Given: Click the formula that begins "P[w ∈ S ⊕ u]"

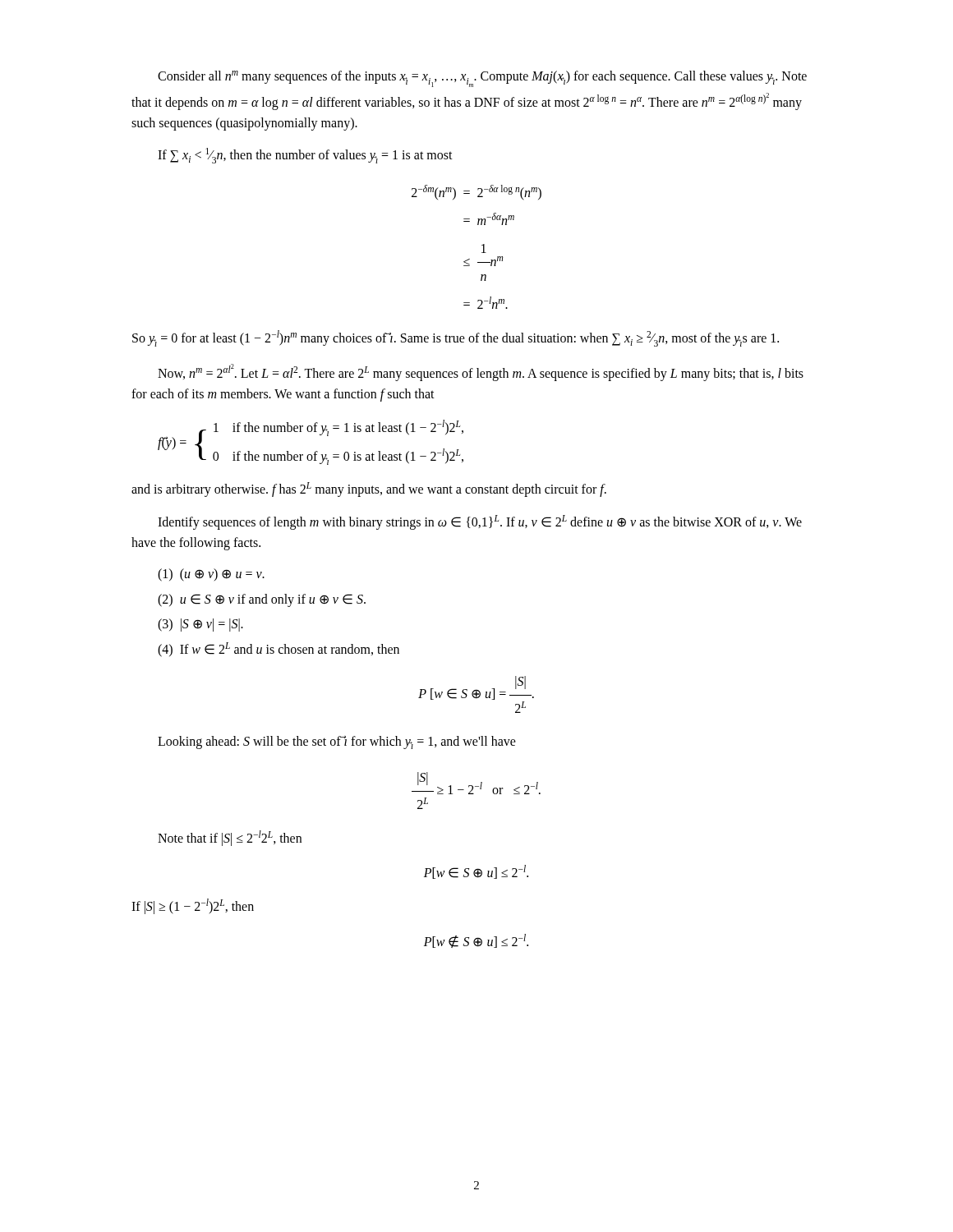Looking at the screenshot, I should pos(476,874).
